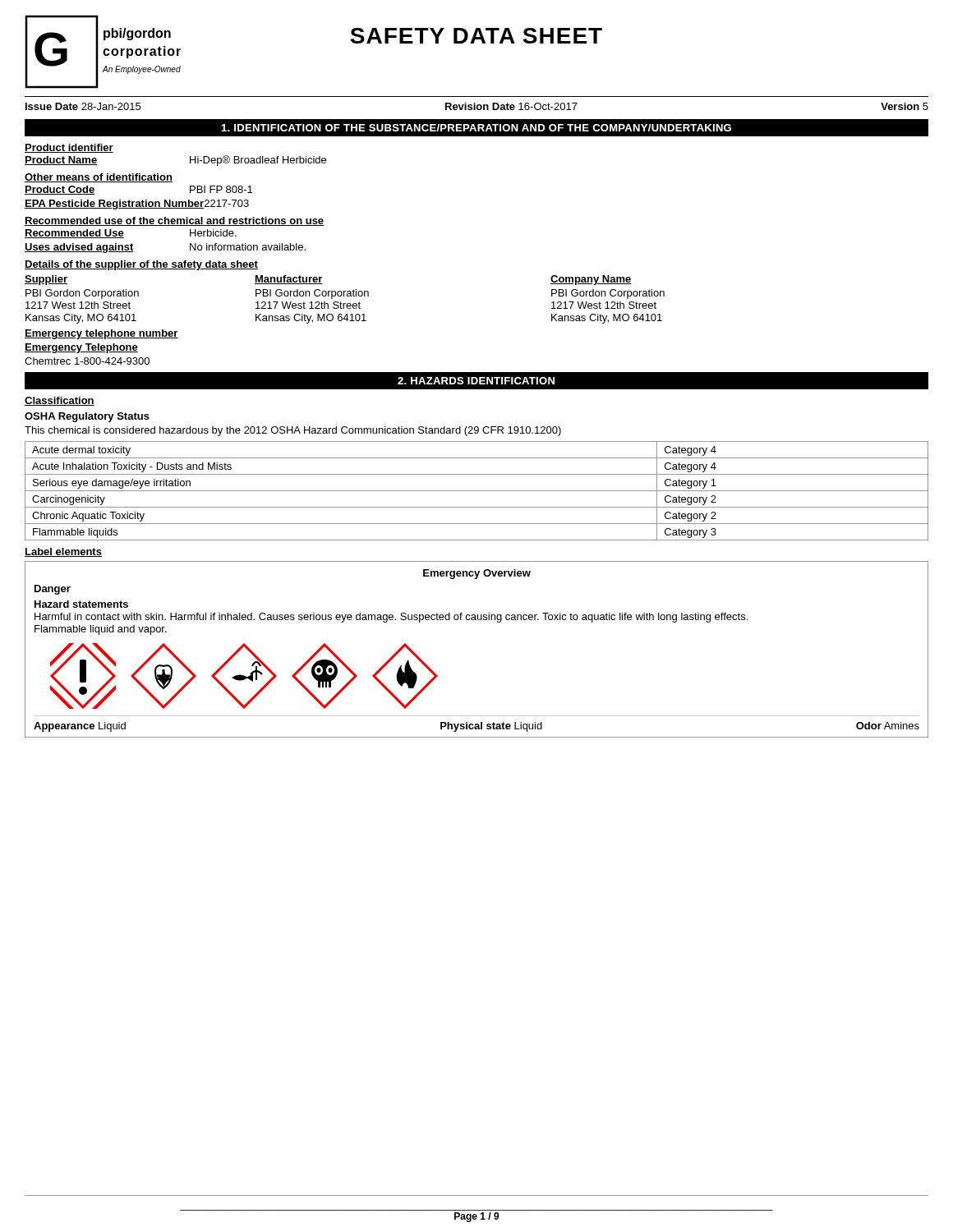Find the table that mentions "Serious eye damage/eye irritation"
Image resolution: width=953 pixels, height=1232 pixels.
(x=476, y=491)
